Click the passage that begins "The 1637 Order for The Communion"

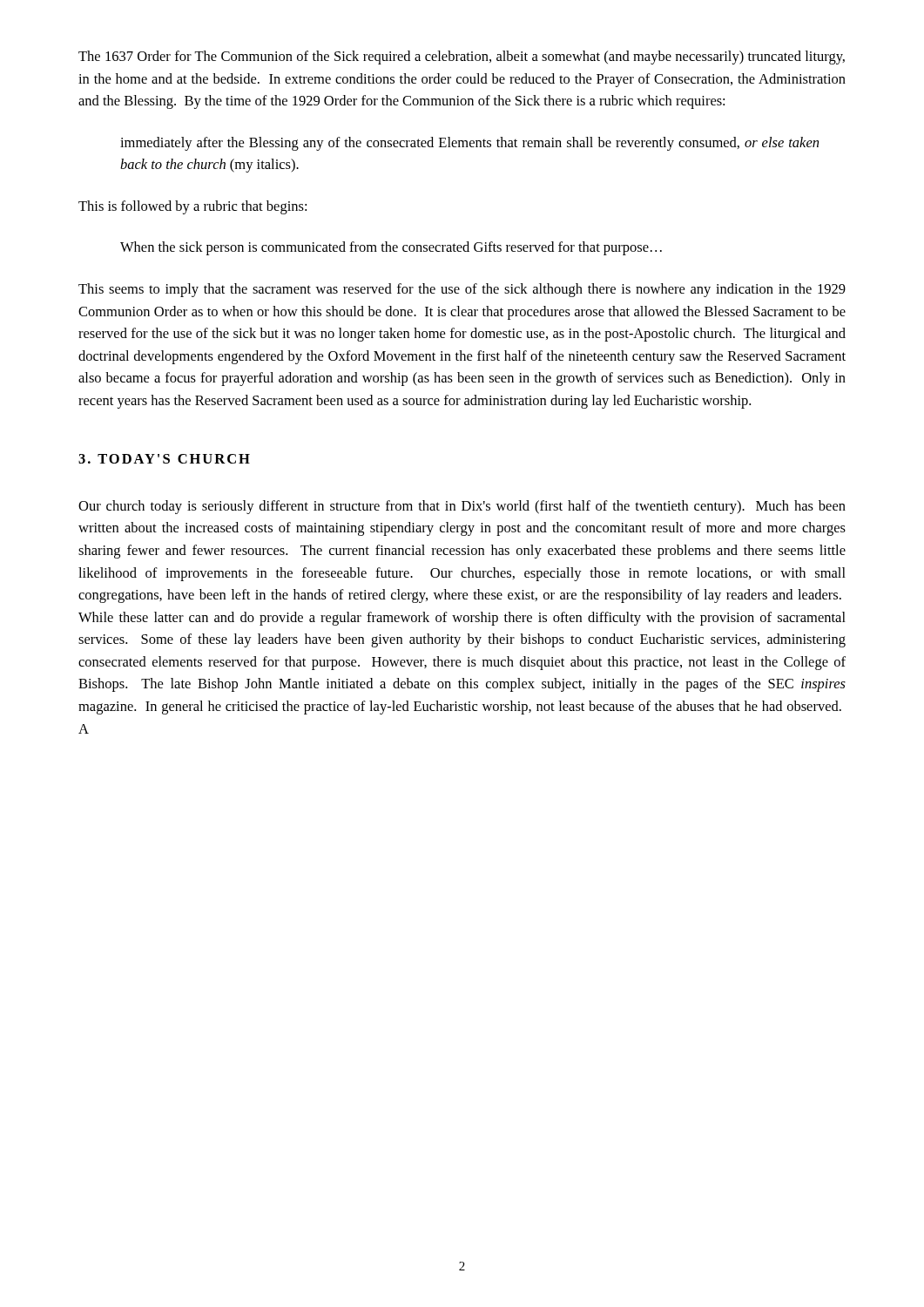pos(462,79)
